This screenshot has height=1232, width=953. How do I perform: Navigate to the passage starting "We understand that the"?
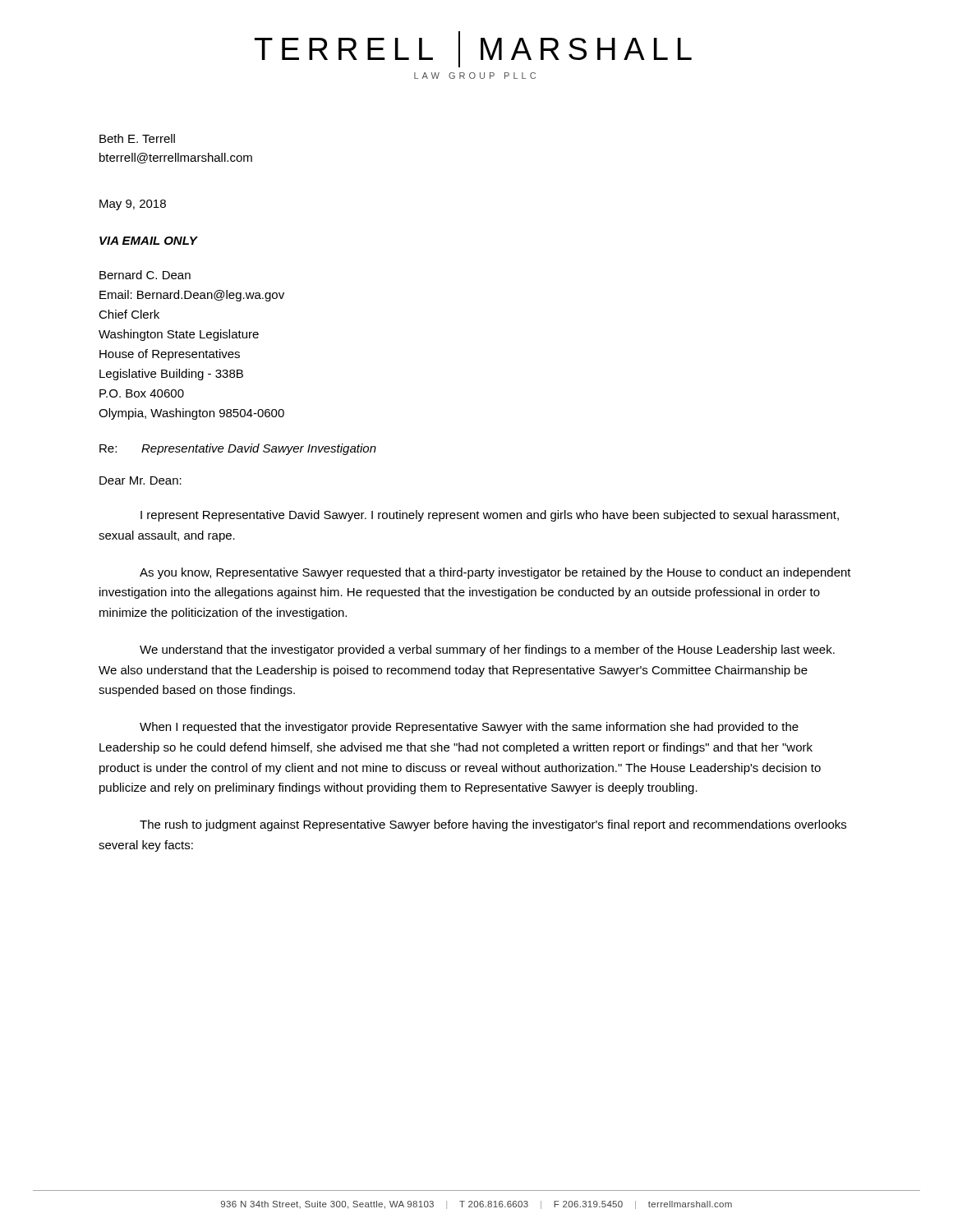point(467,669)
